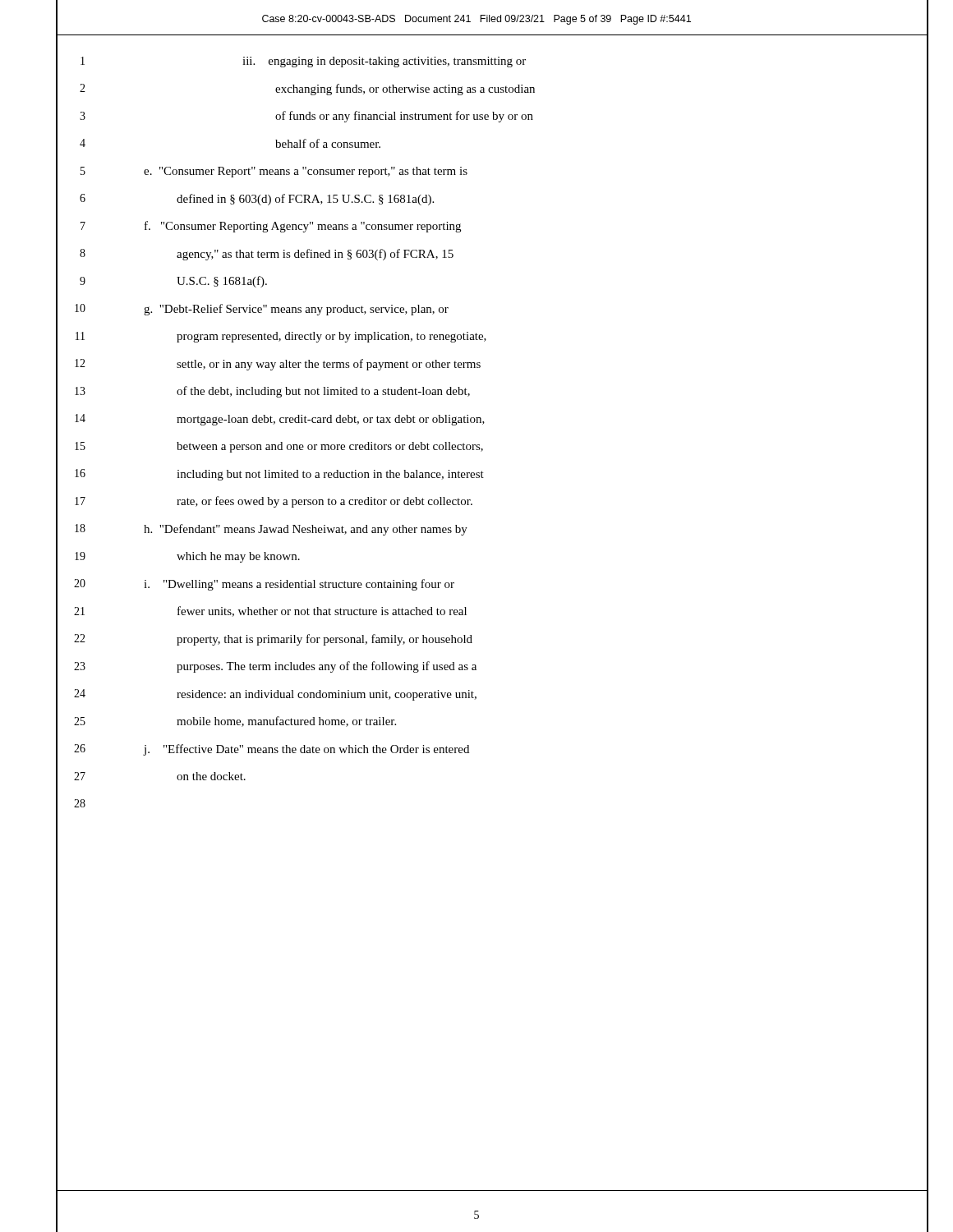Locate the element starting "iii. engaging in deposit-taking activities, transmitting or"
Viewport: 953px width, 1232px height.
[384, 61]
